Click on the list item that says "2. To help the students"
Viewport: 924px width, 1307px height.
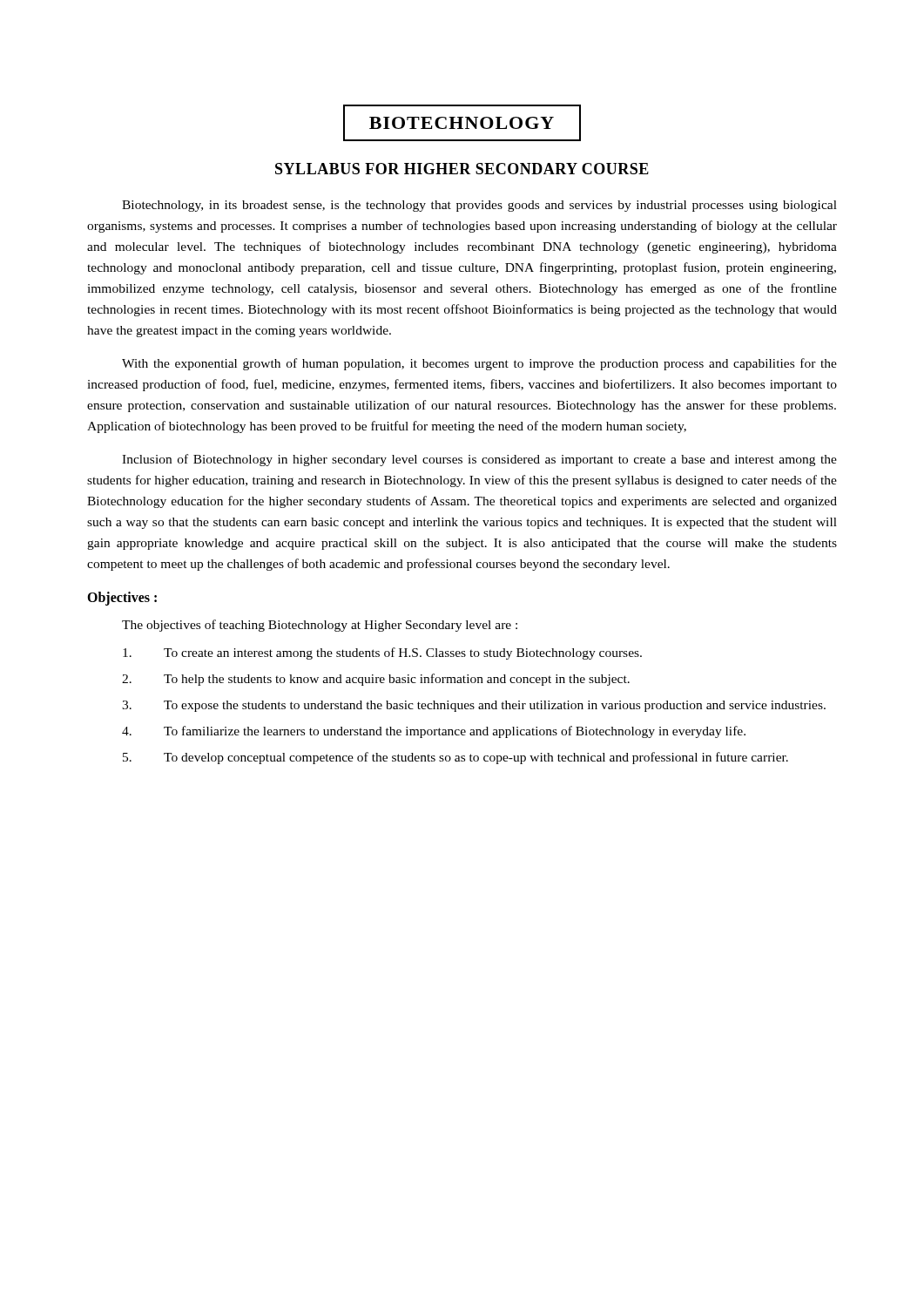tap(462, 679)
